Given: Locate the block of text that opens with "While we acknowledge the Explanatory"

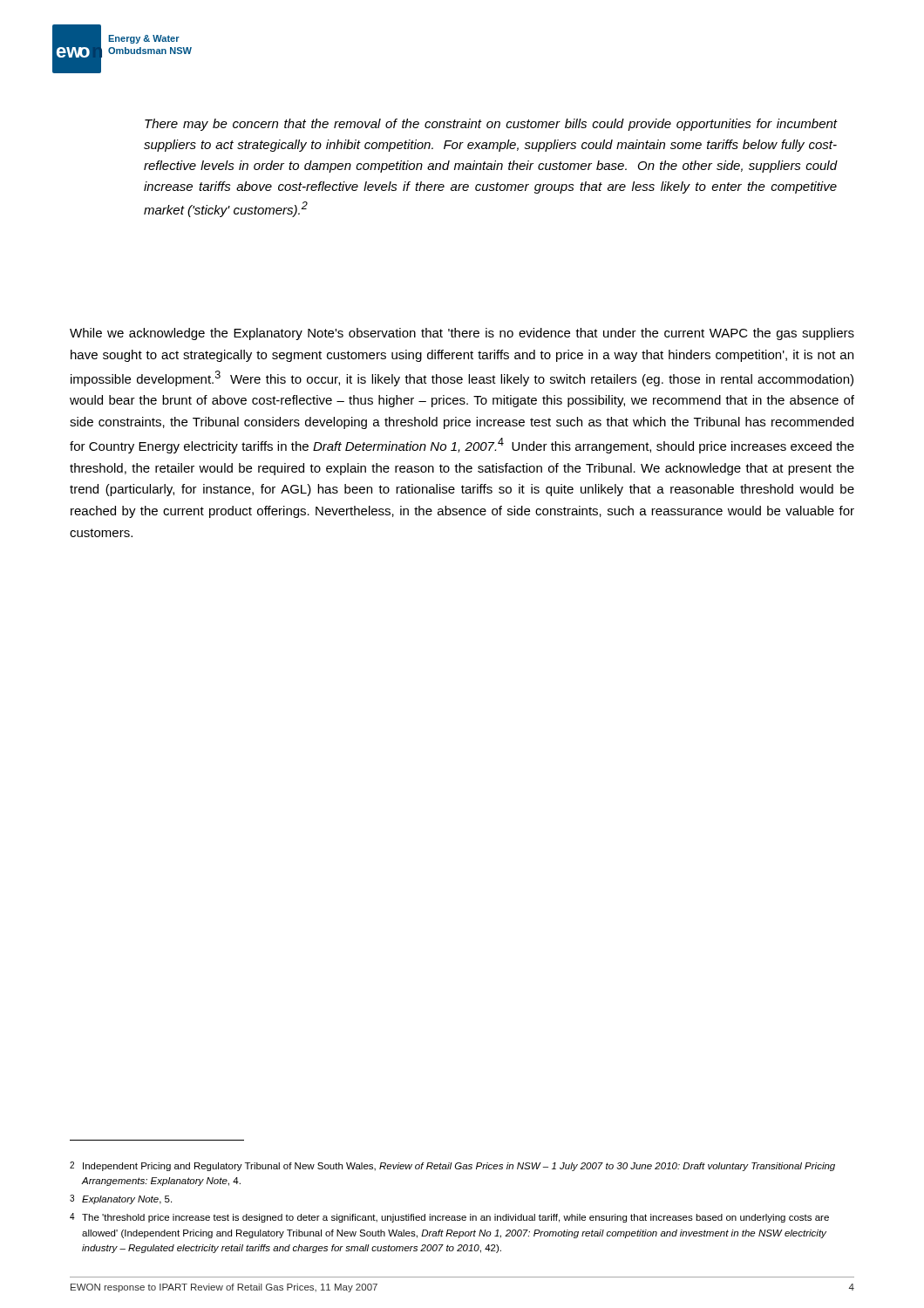Looking at the screenshot, I should pyautogui.click(x=462, y=433).
